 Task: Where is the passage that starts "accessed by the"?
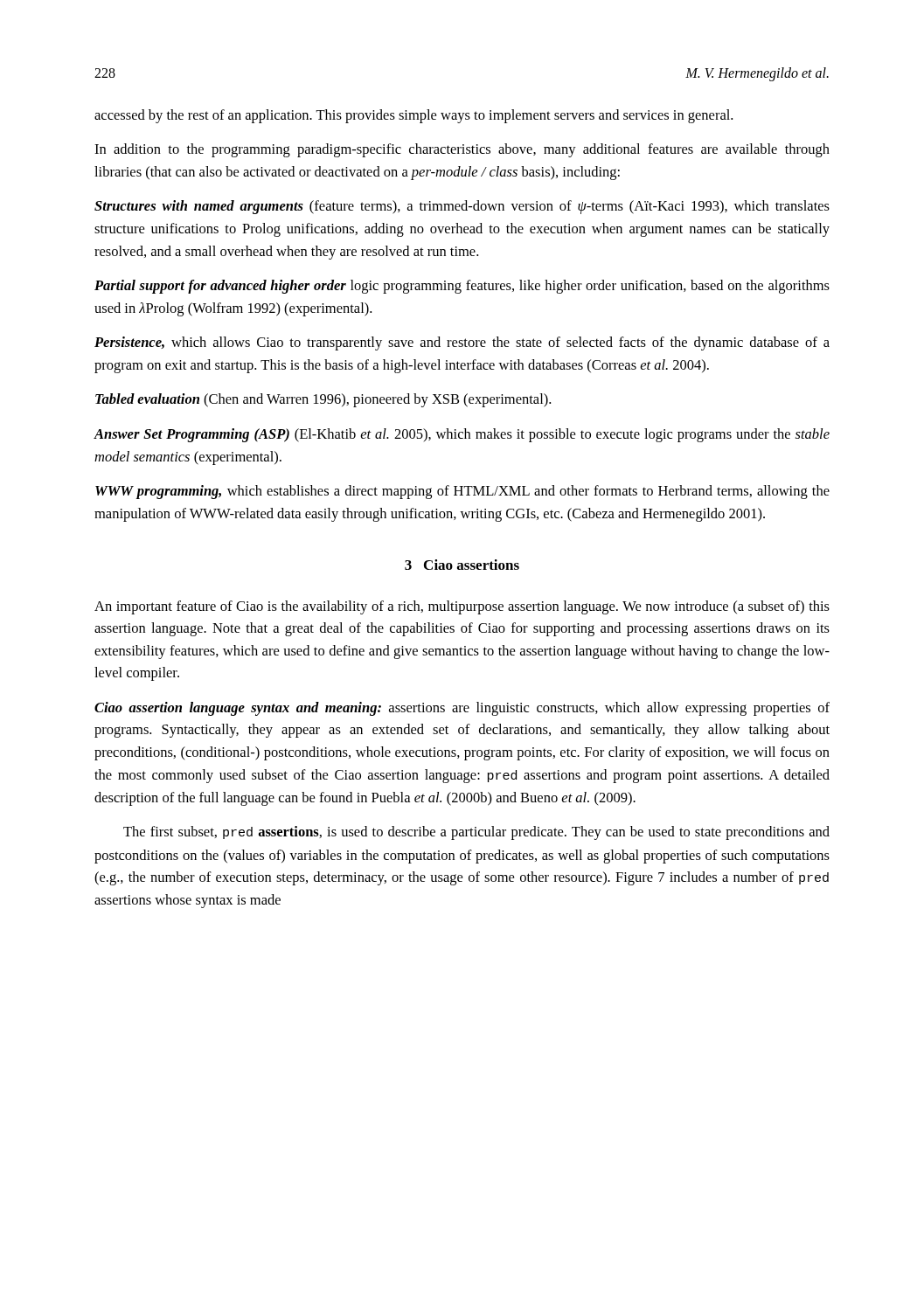tap(462, 115)
